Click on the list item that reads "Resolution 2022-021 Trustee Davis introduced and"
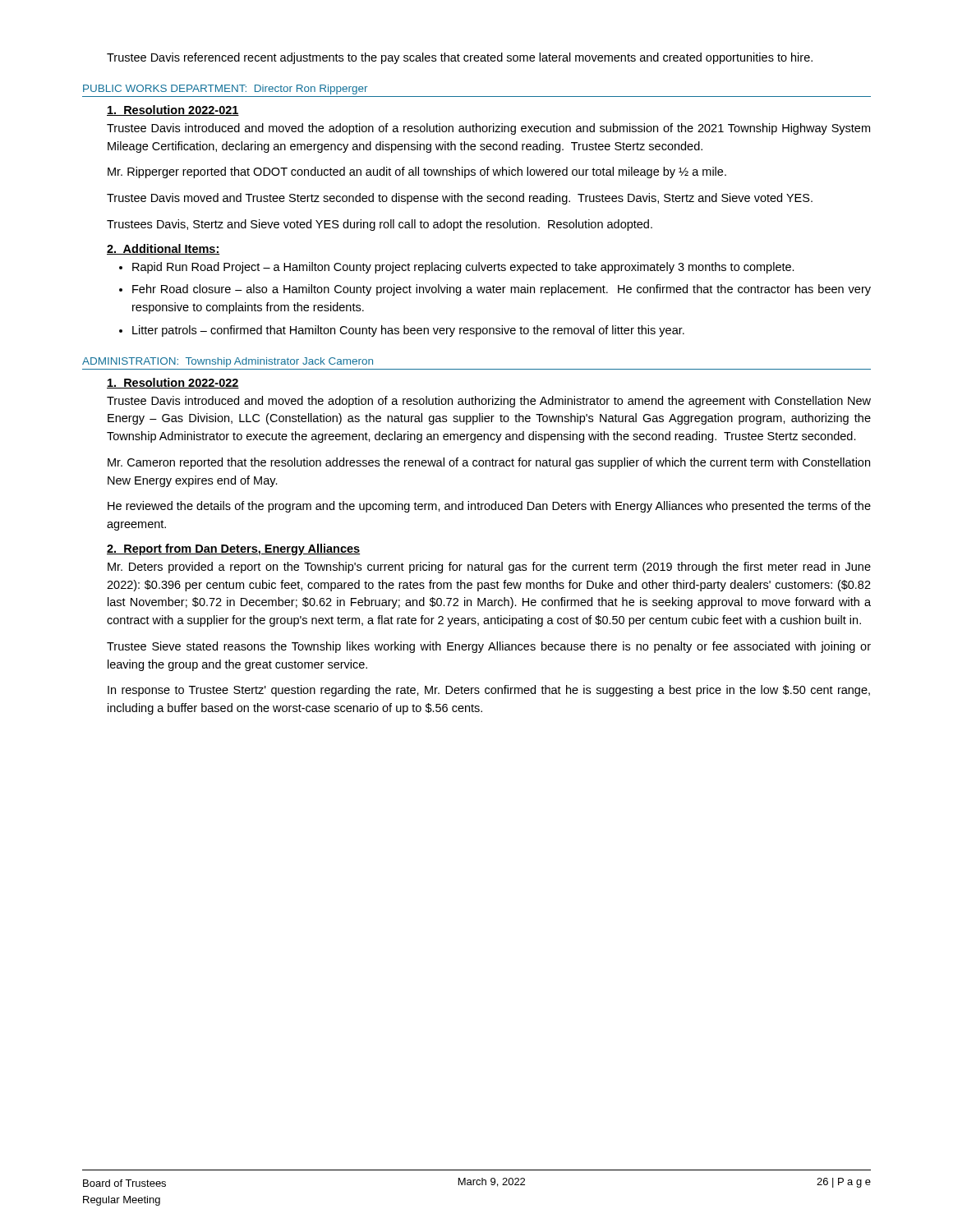The height and width of the screenshot is (1232, 953). click(489, 168)
